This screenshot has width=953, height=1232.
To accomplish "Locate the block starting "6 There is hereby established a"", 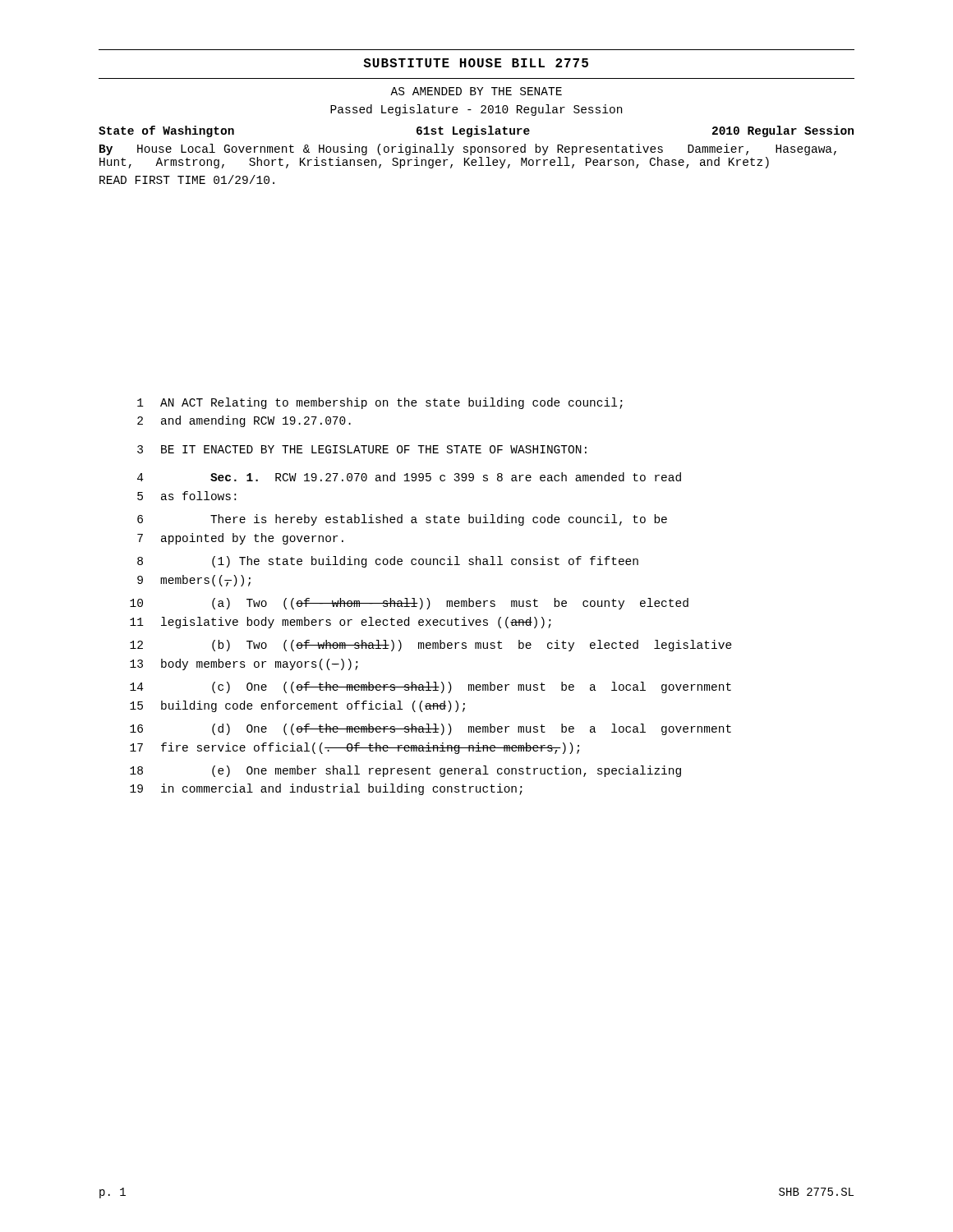I will pos(493,520).
